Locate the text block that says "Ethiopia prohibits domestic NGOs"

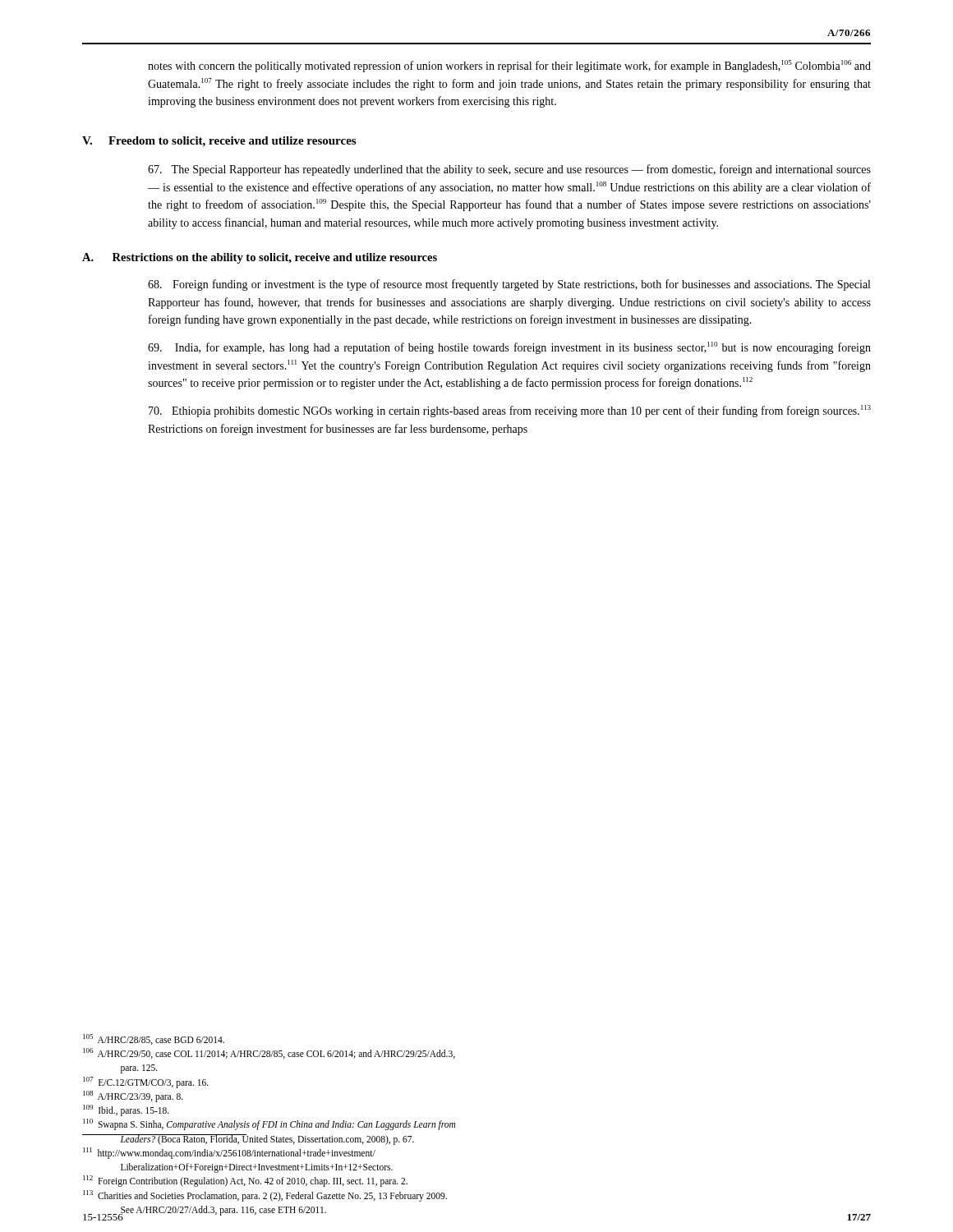[509, 419]
